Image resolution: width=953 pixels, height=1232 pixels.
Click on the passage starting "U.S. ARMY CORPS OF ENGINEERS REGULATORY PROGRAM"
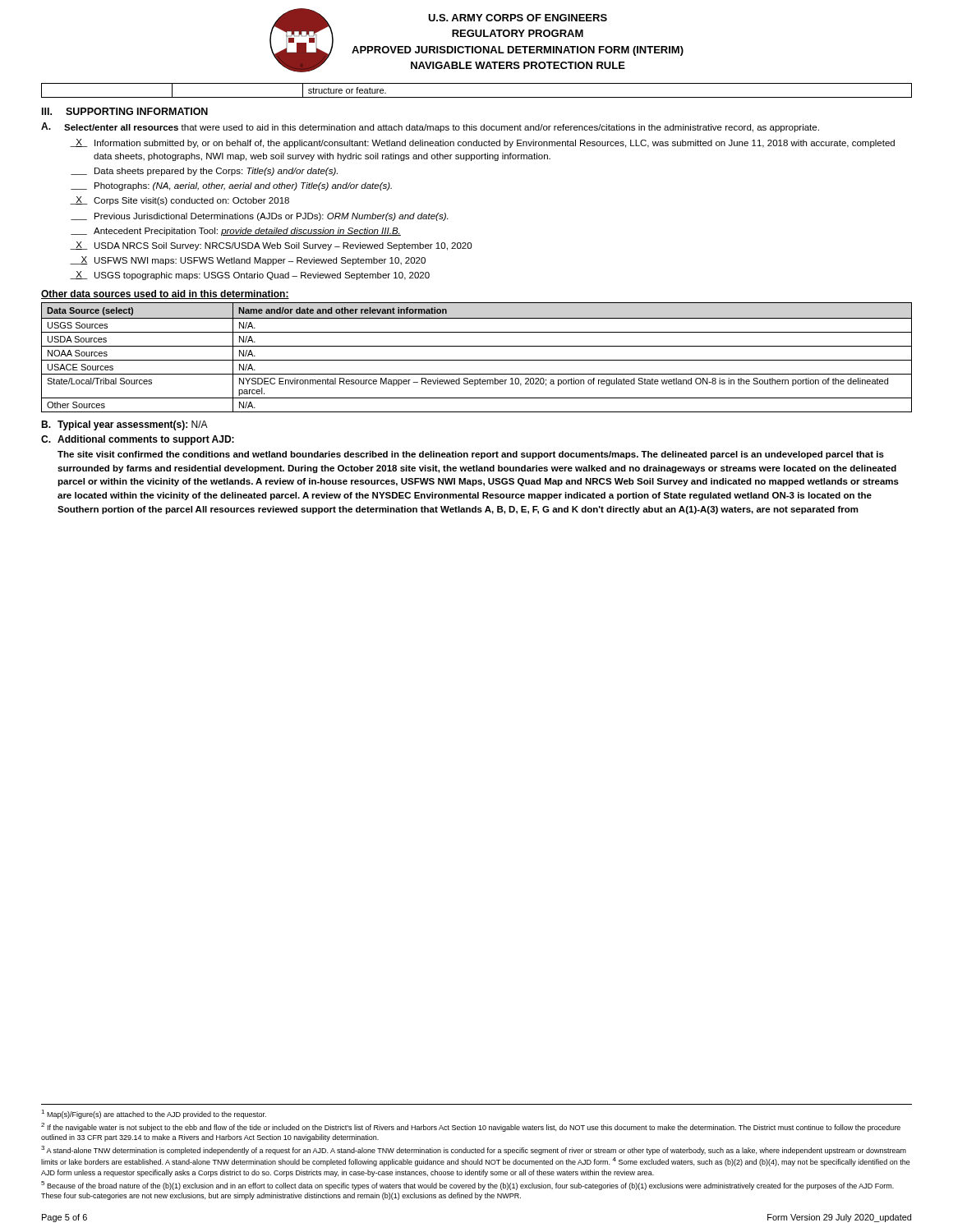(x=518, y=41)
